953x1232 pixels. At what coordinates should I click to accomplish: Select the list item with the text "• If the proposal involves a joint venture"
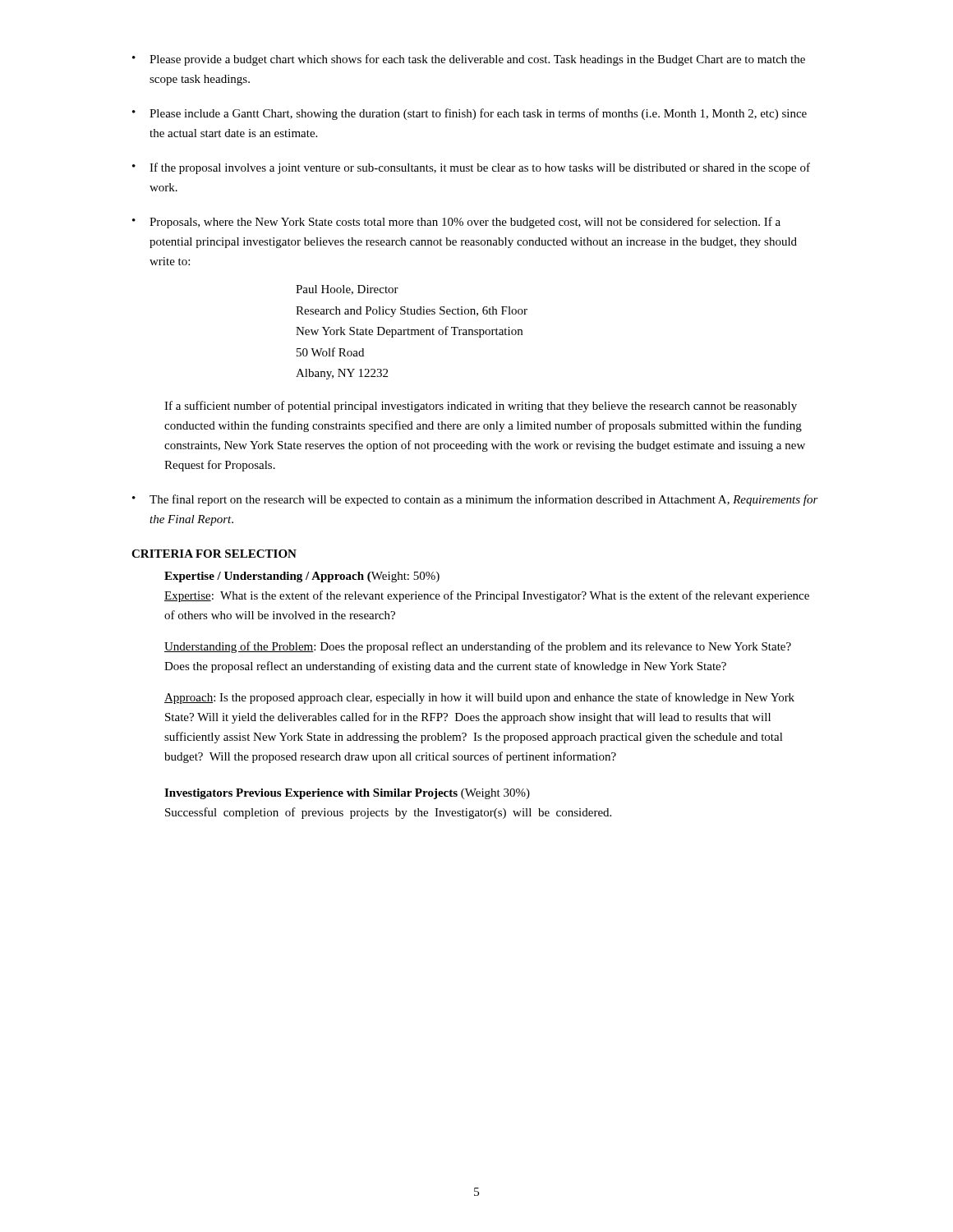coord(476,177)
